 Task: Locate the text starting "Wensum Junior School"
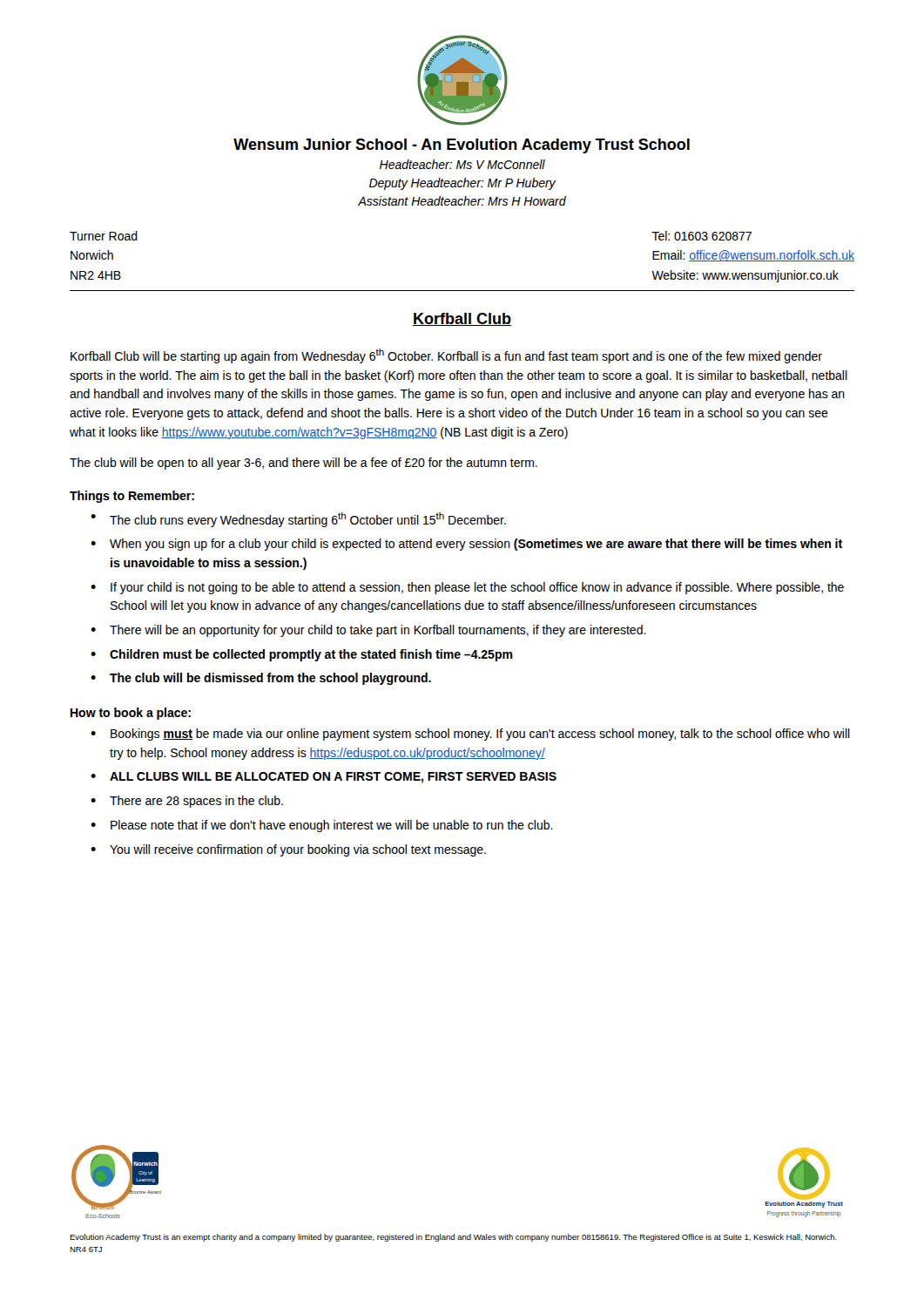tap(462, 145)
